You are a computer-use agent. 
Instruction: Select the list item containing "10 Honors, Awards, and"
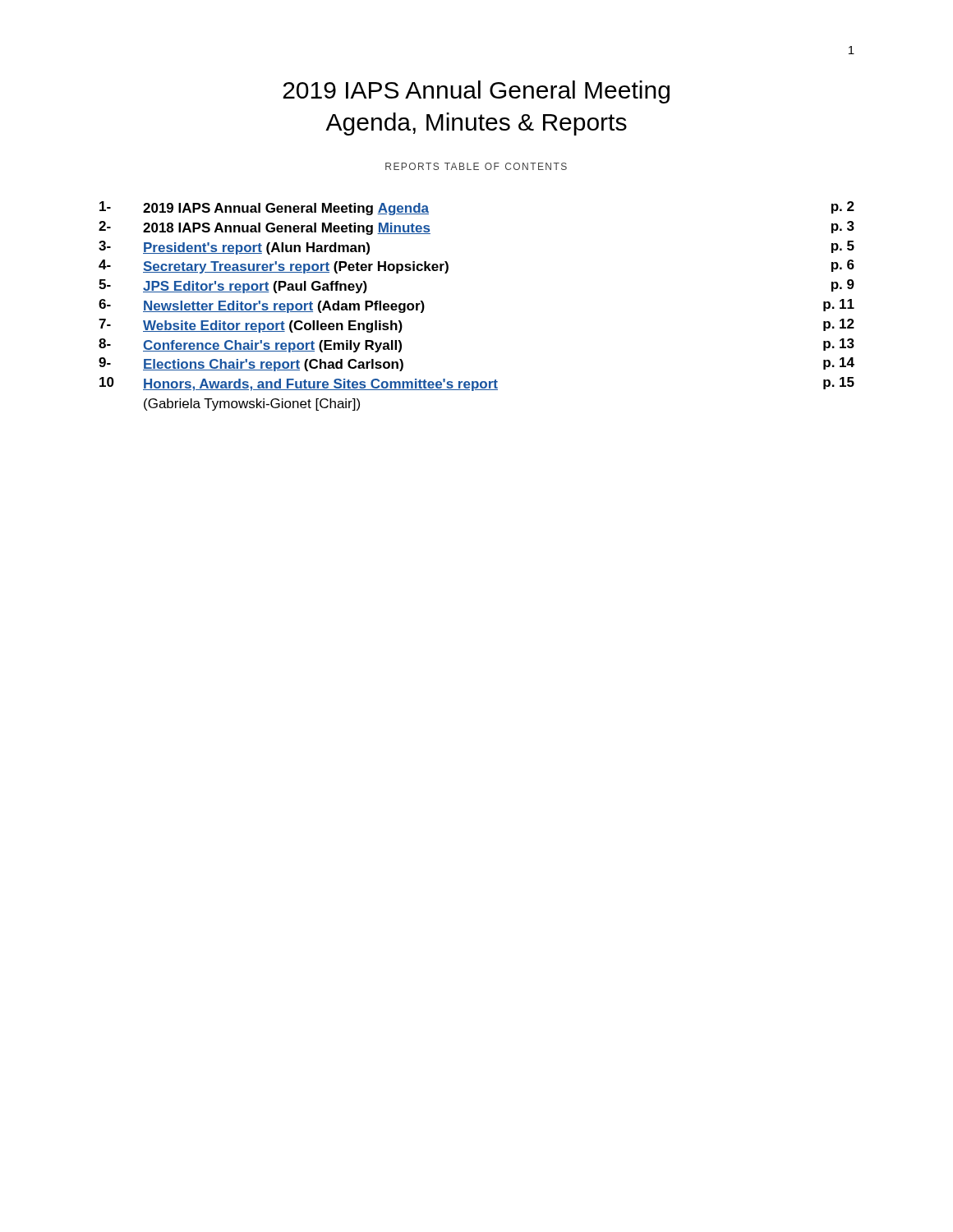coord(476,394)
